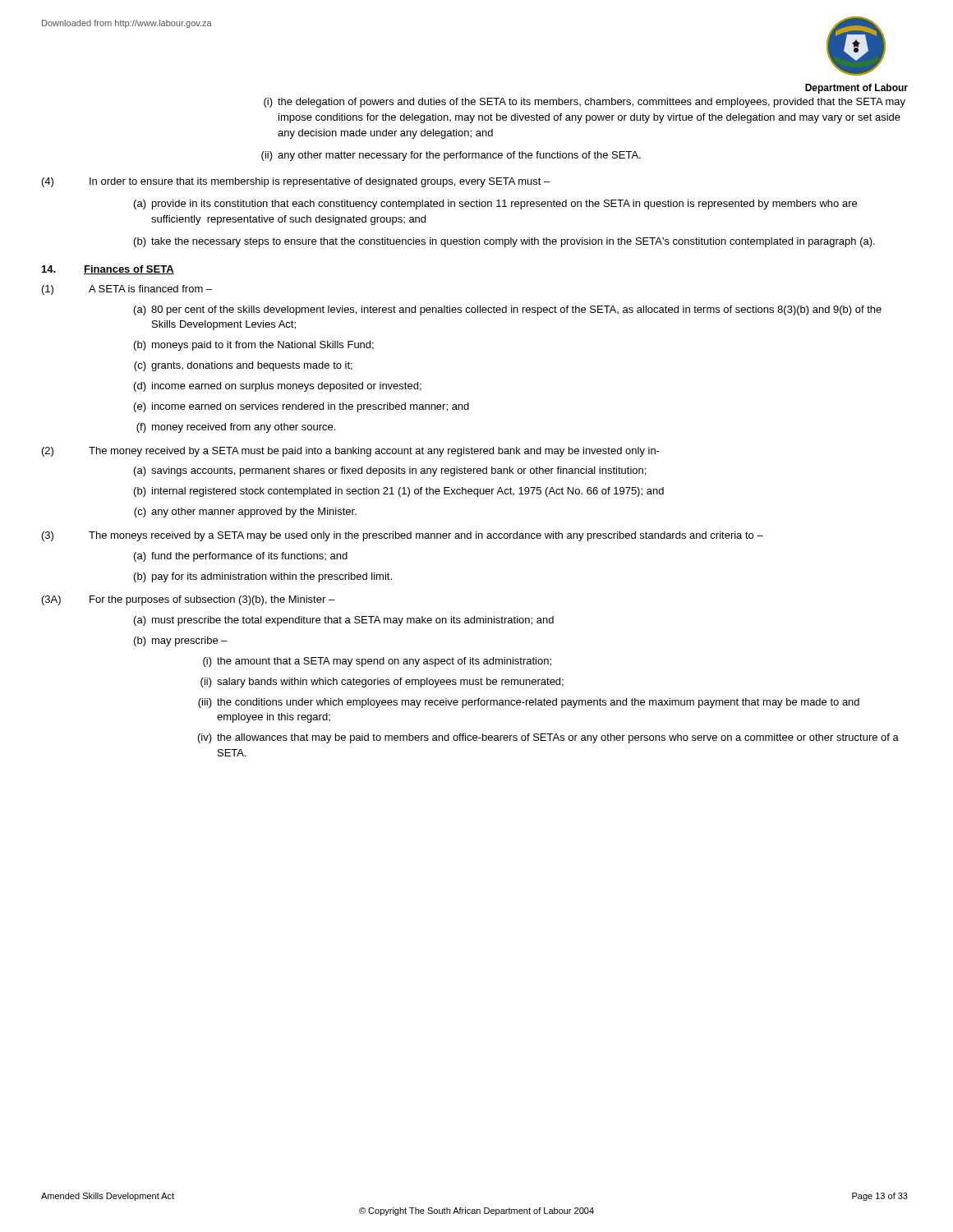Select the list item containing "(b) moneys paid to it from"
Viewport: 953px width, 1232px height.
click(x=254, y=346)
